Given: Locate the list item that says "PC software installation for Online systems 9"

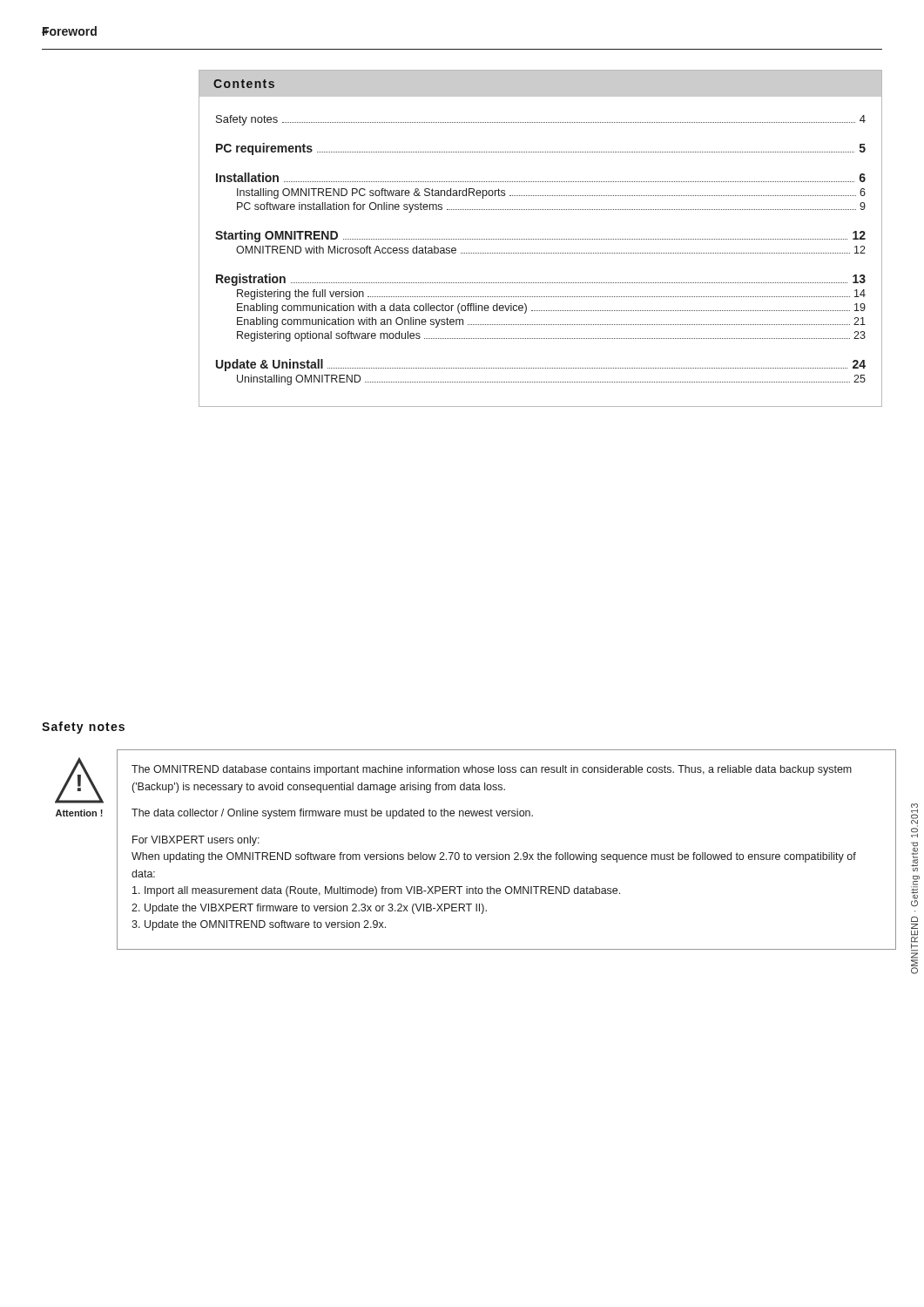Looking at the screenshot, I should [x=551, y=207].
